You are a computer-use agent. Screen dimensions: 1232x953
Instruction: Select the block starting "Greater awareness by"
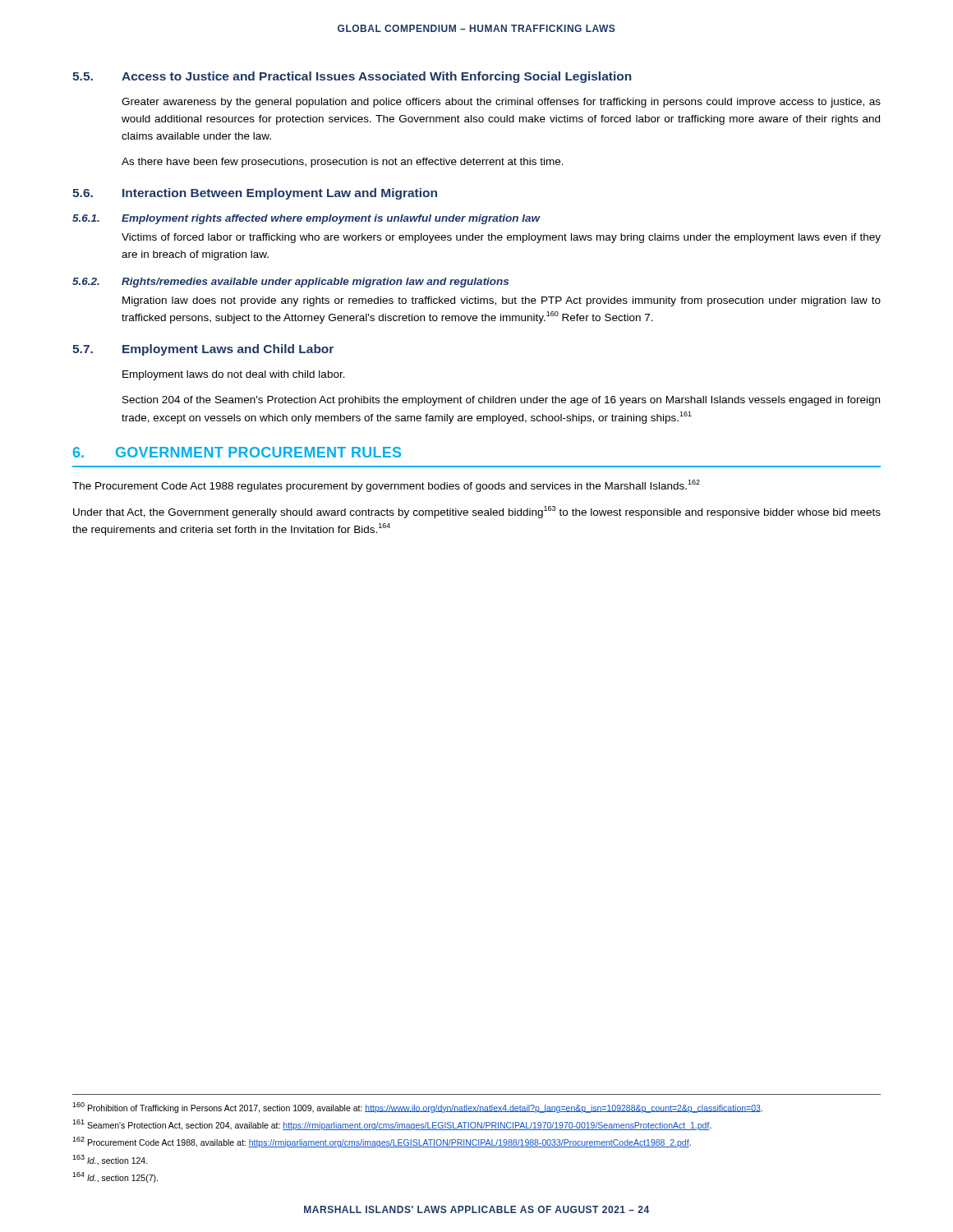pos(501,119)
